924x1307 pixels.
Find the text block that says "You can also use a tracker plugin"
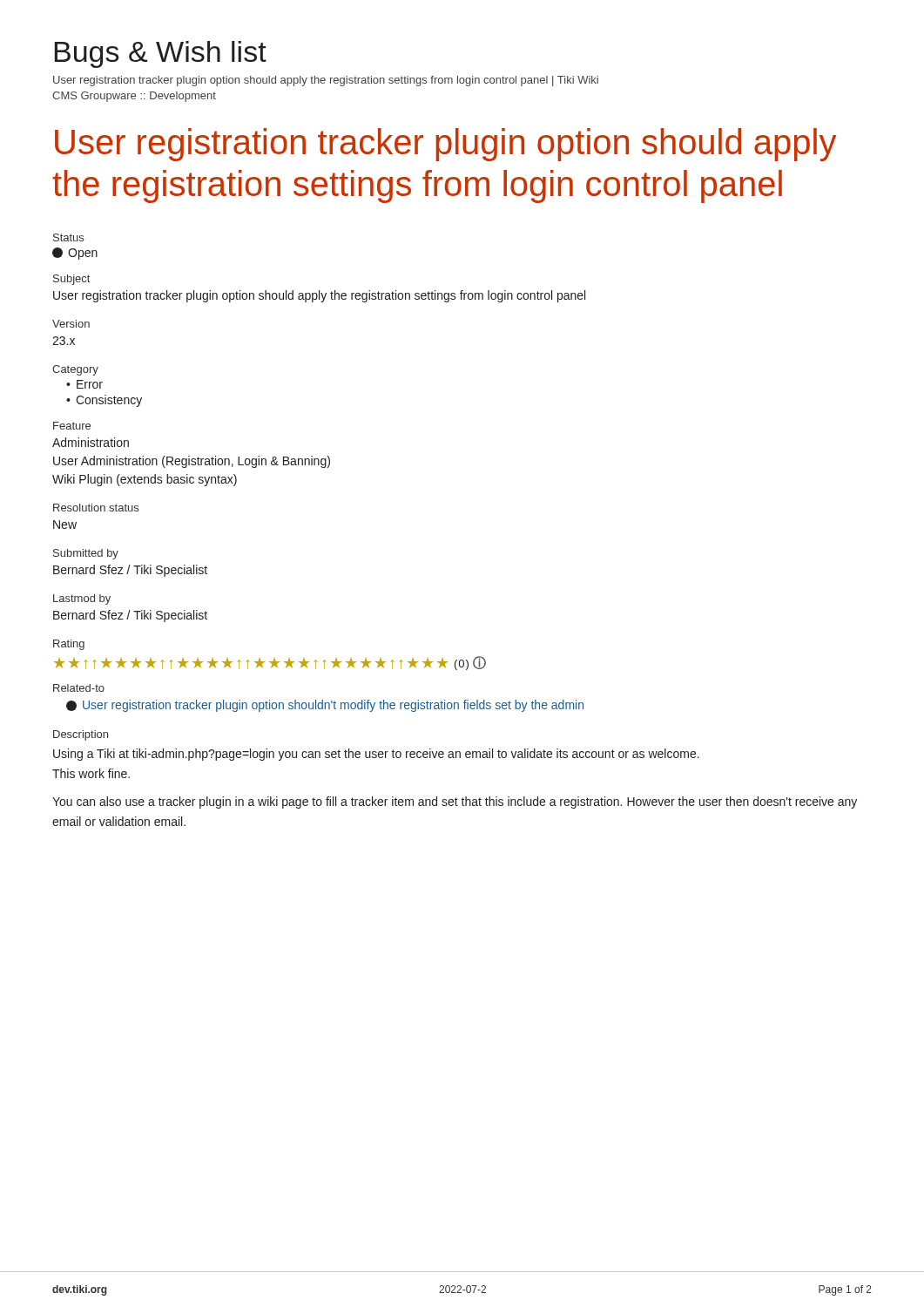[x=462, y=812]
